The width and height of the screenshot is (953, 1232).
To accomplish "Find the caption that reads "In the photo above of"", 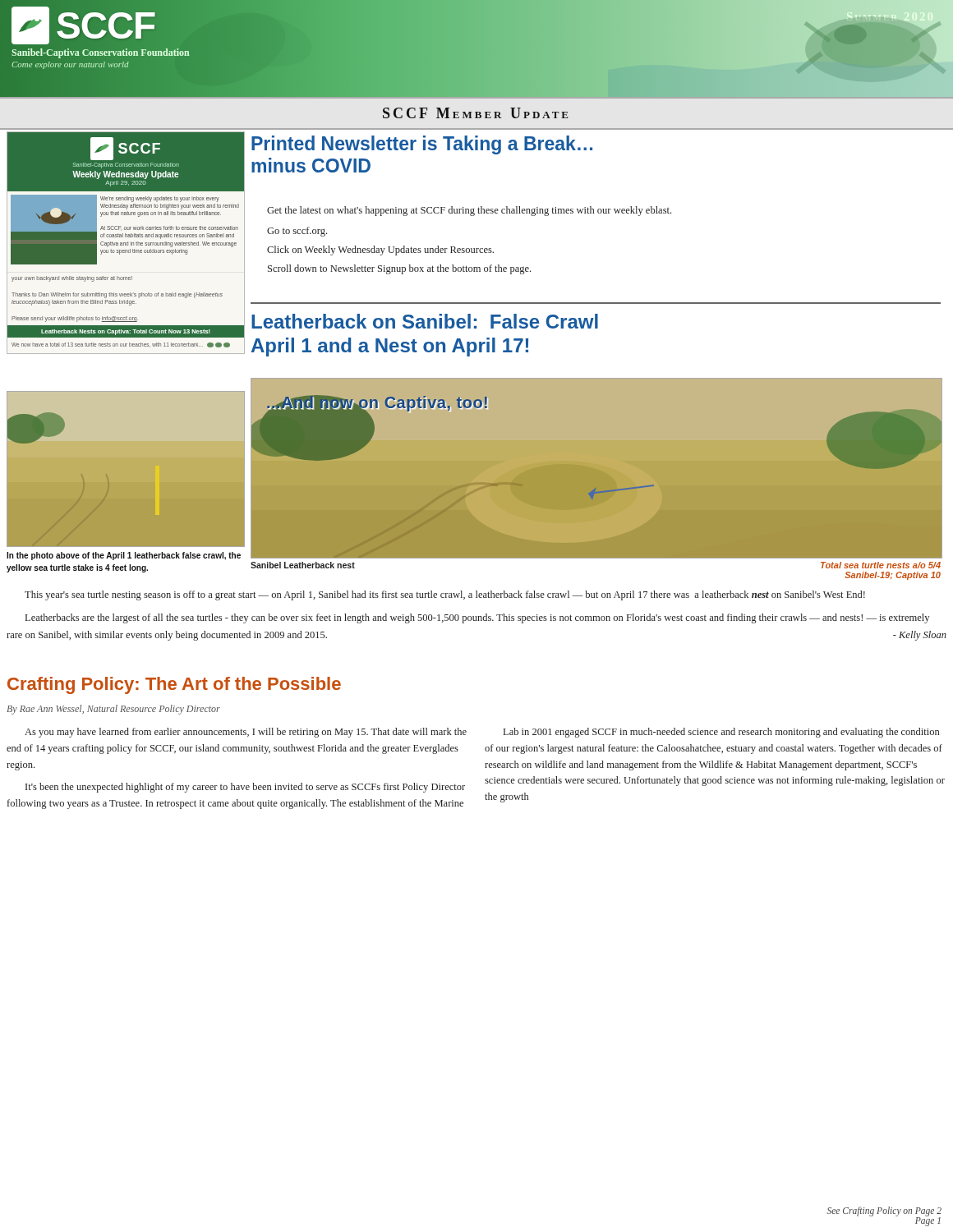I will click(x=124, y=562).
